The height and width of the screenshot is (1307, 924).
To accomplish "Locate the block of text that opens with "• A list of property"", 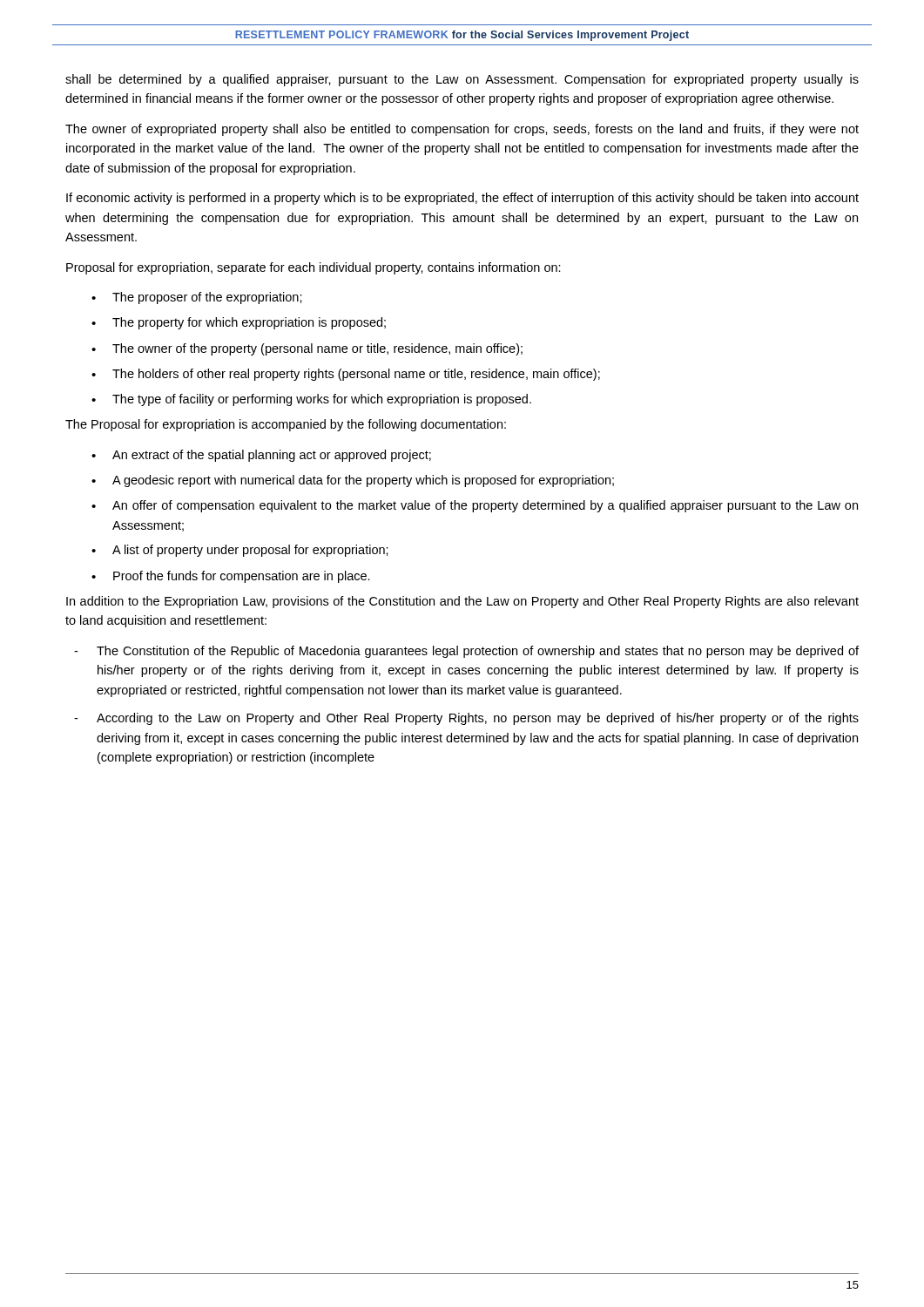I will pos(240,551).
